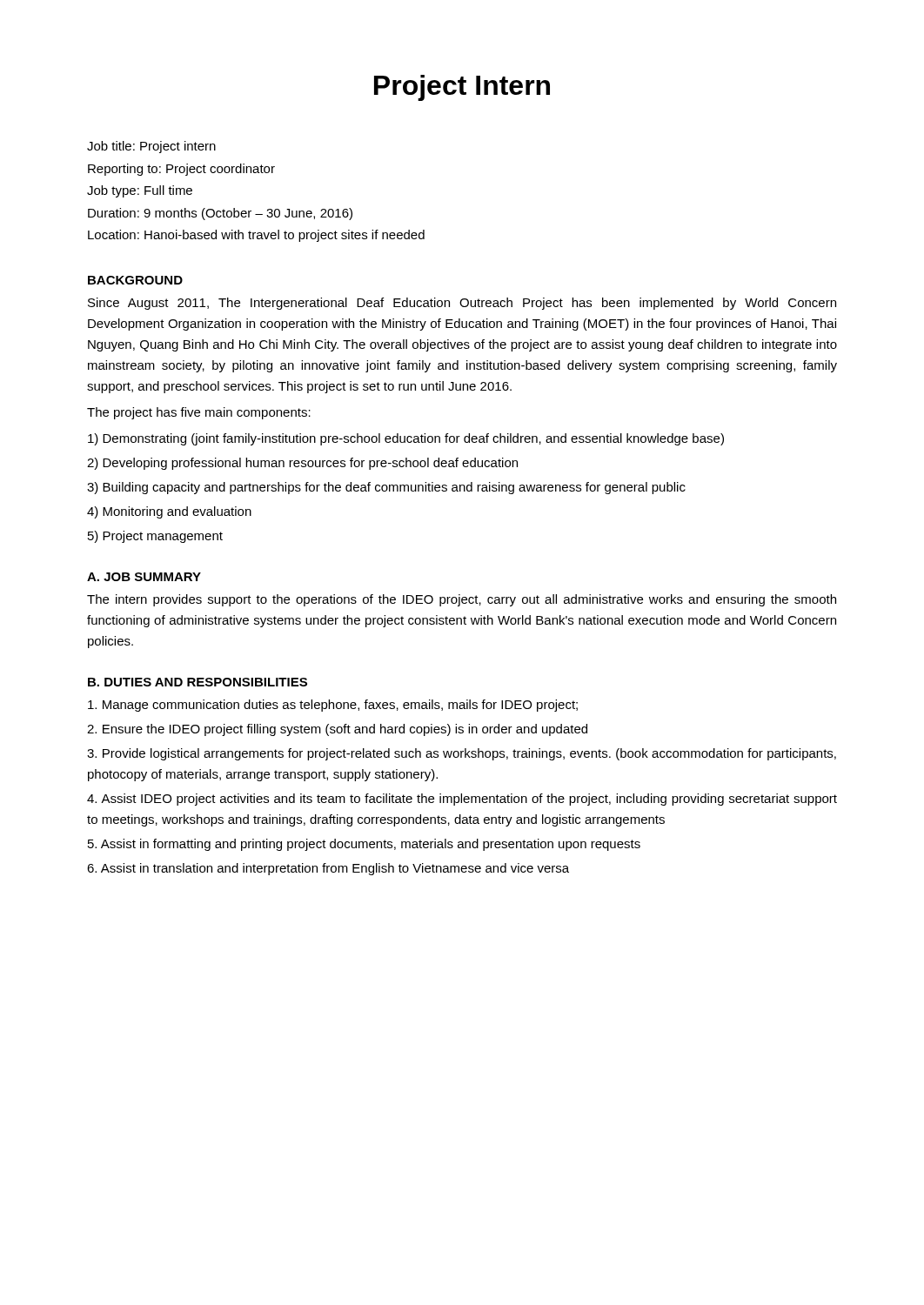Find the block on this page that starts "The intern provides support to the operations of"
The image size is (924, 1305).
click(462, 619)
